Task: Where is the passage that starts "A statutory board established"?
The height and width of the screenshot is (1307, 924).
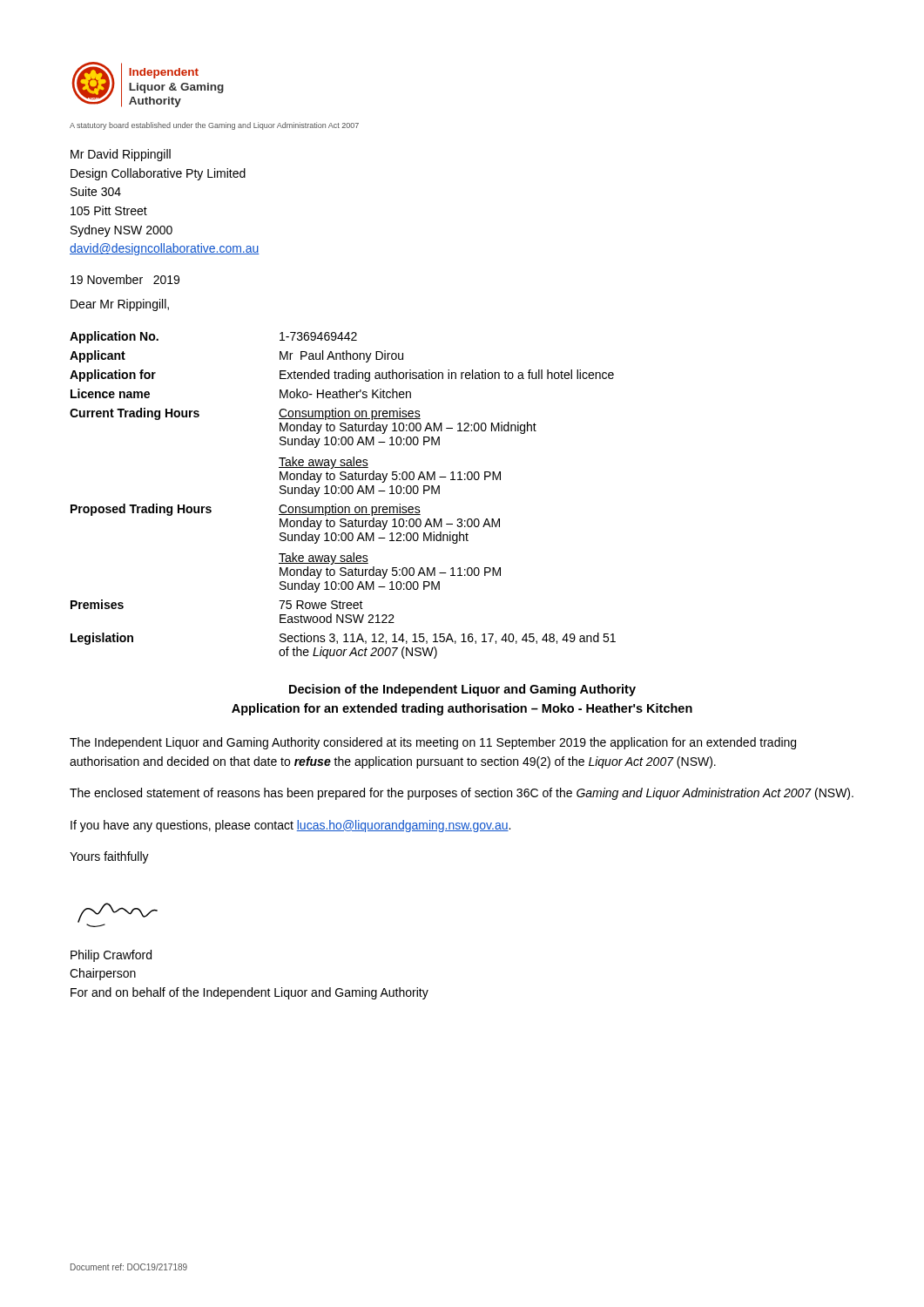Action: point(214,125)
